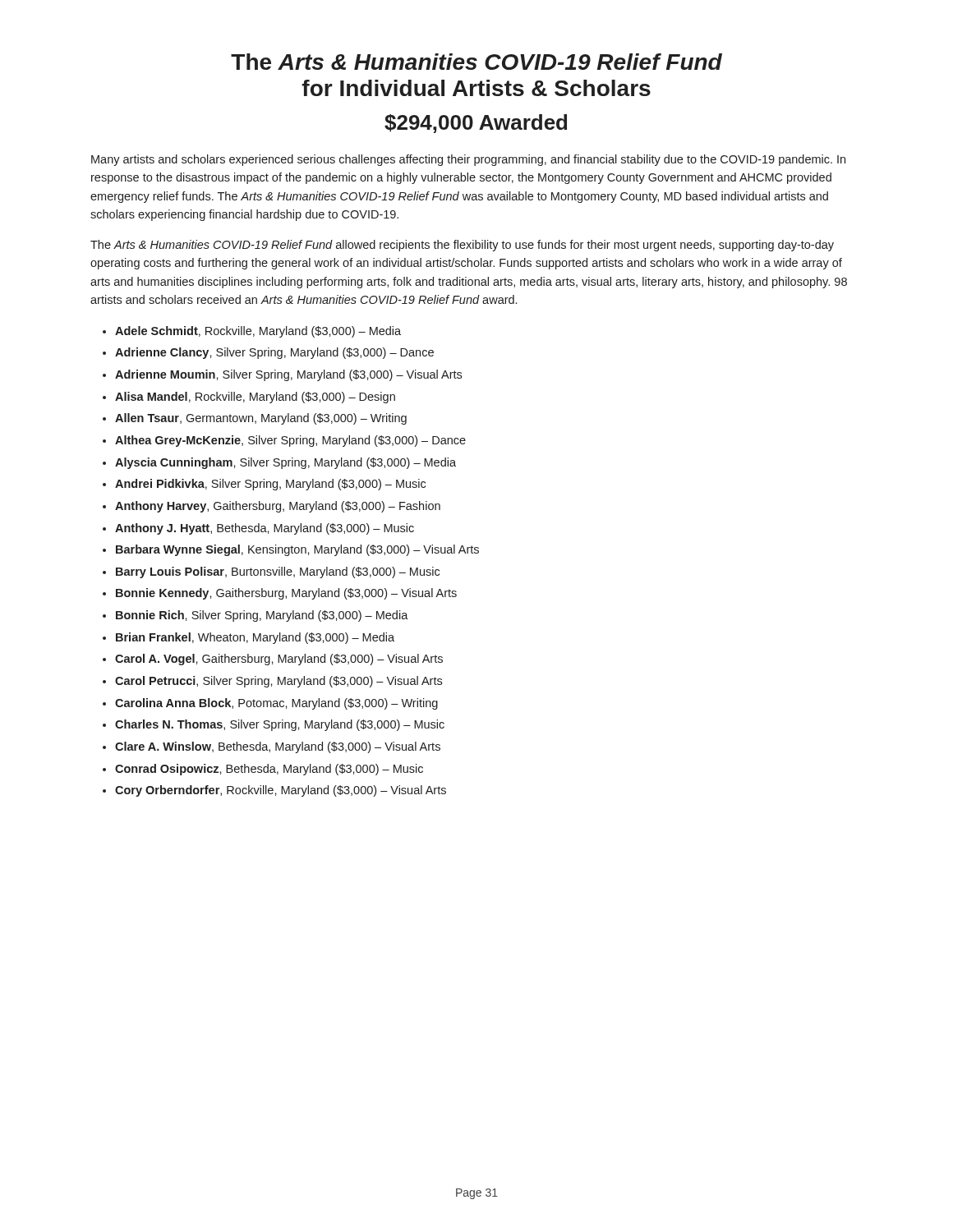
Task: Locate the list item that says "Brian Frankel, Wheaton,"
Action: tap(255, 637)
